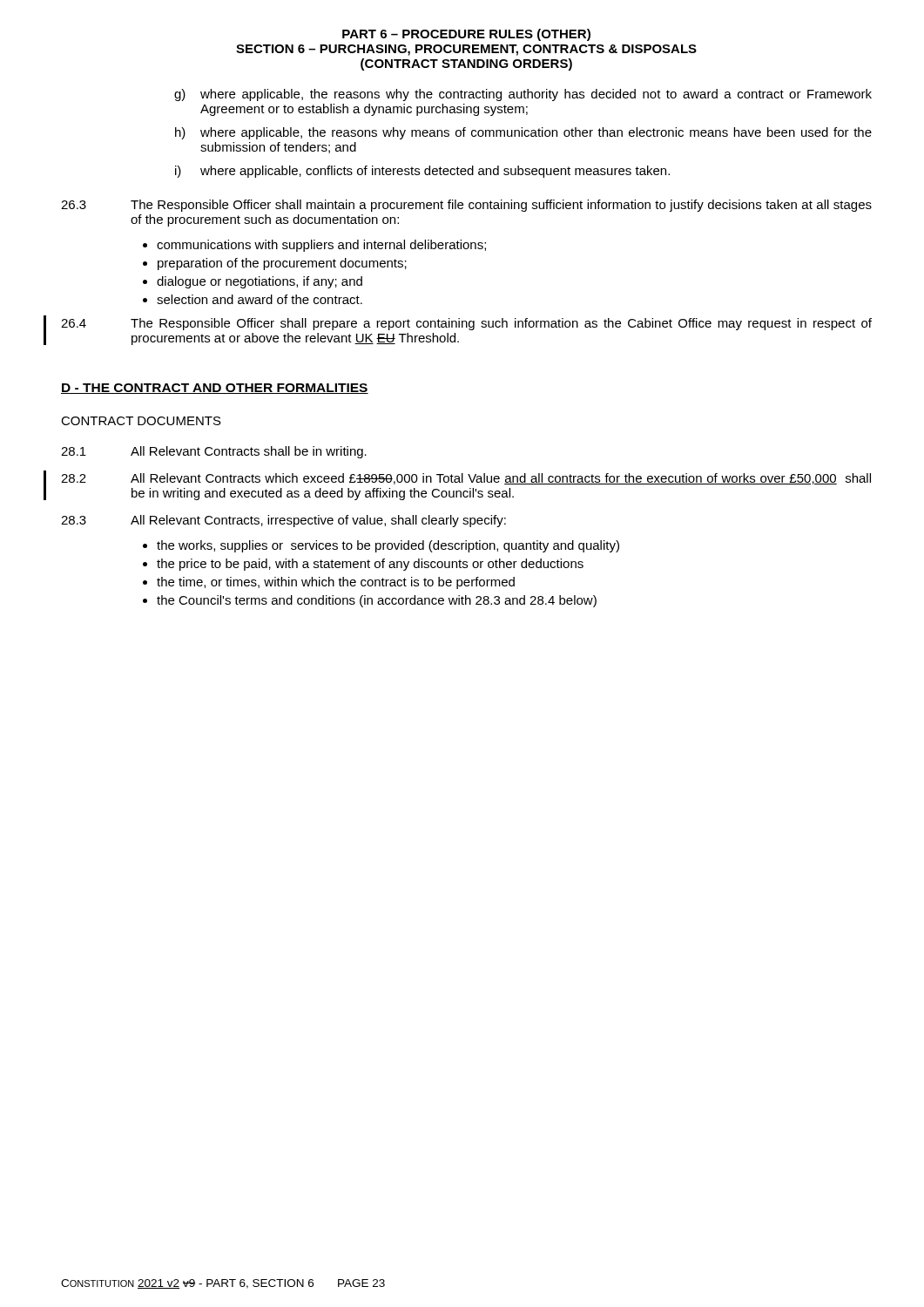This screenshot has height=1307, width=924.
Task: Find the list item that says "g) where applicable, the reasons"
Action: (536, 101)
